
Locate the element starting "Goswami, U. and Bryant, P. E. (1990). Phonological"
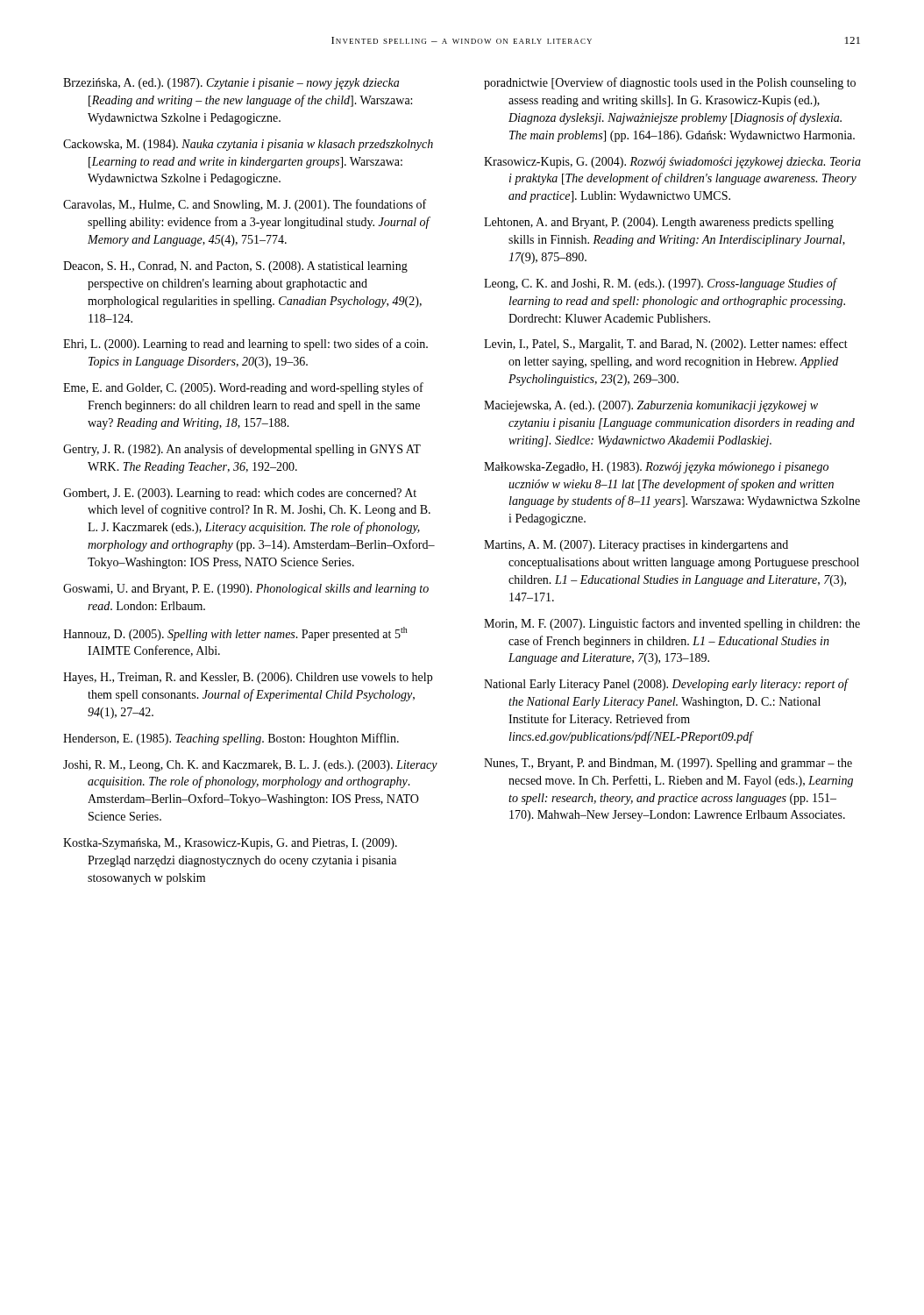(x=246, y=597)
